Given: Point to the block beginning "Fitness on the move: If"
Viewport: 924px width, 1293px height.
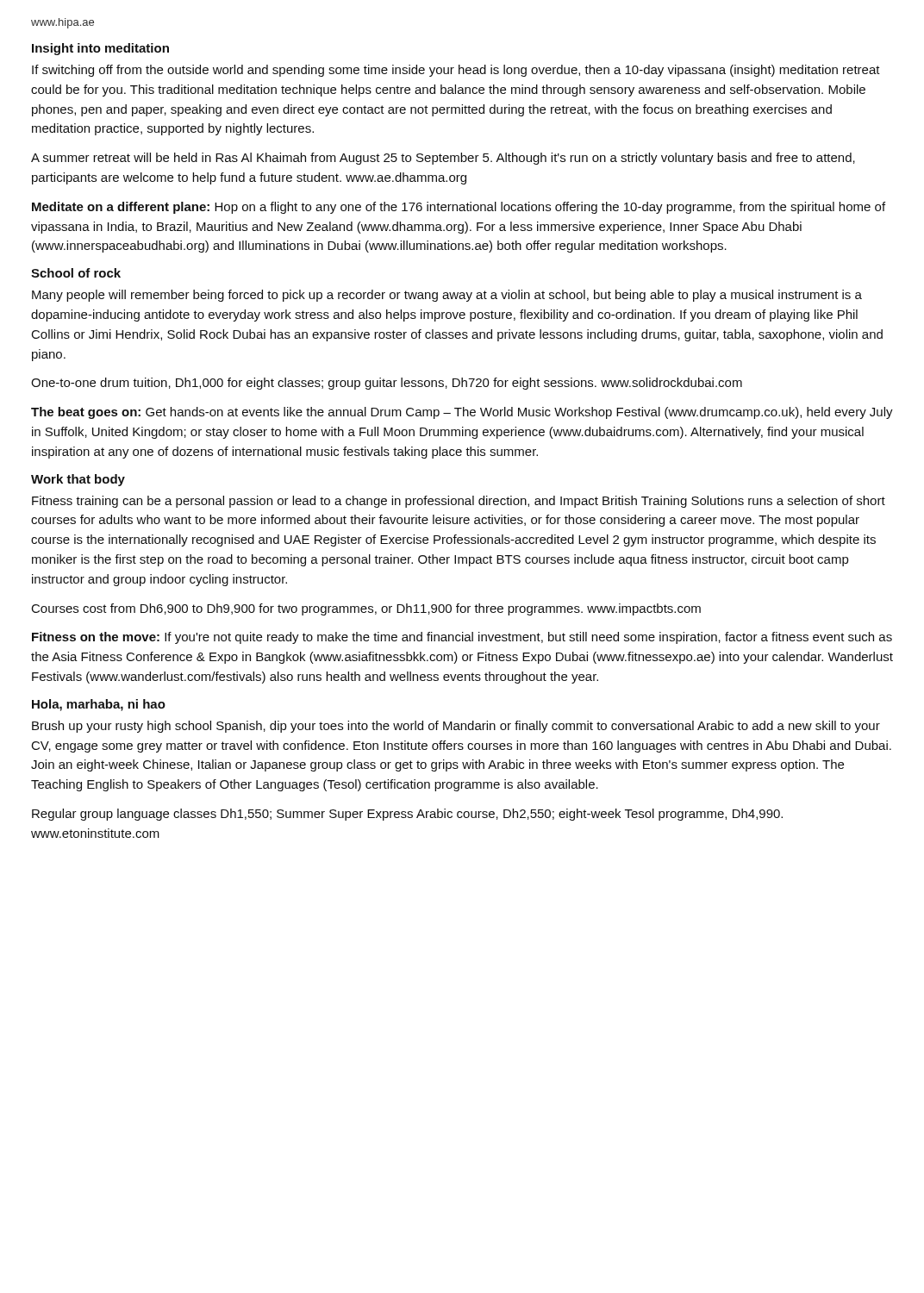Looking at the screenshot, I should 462,657.
